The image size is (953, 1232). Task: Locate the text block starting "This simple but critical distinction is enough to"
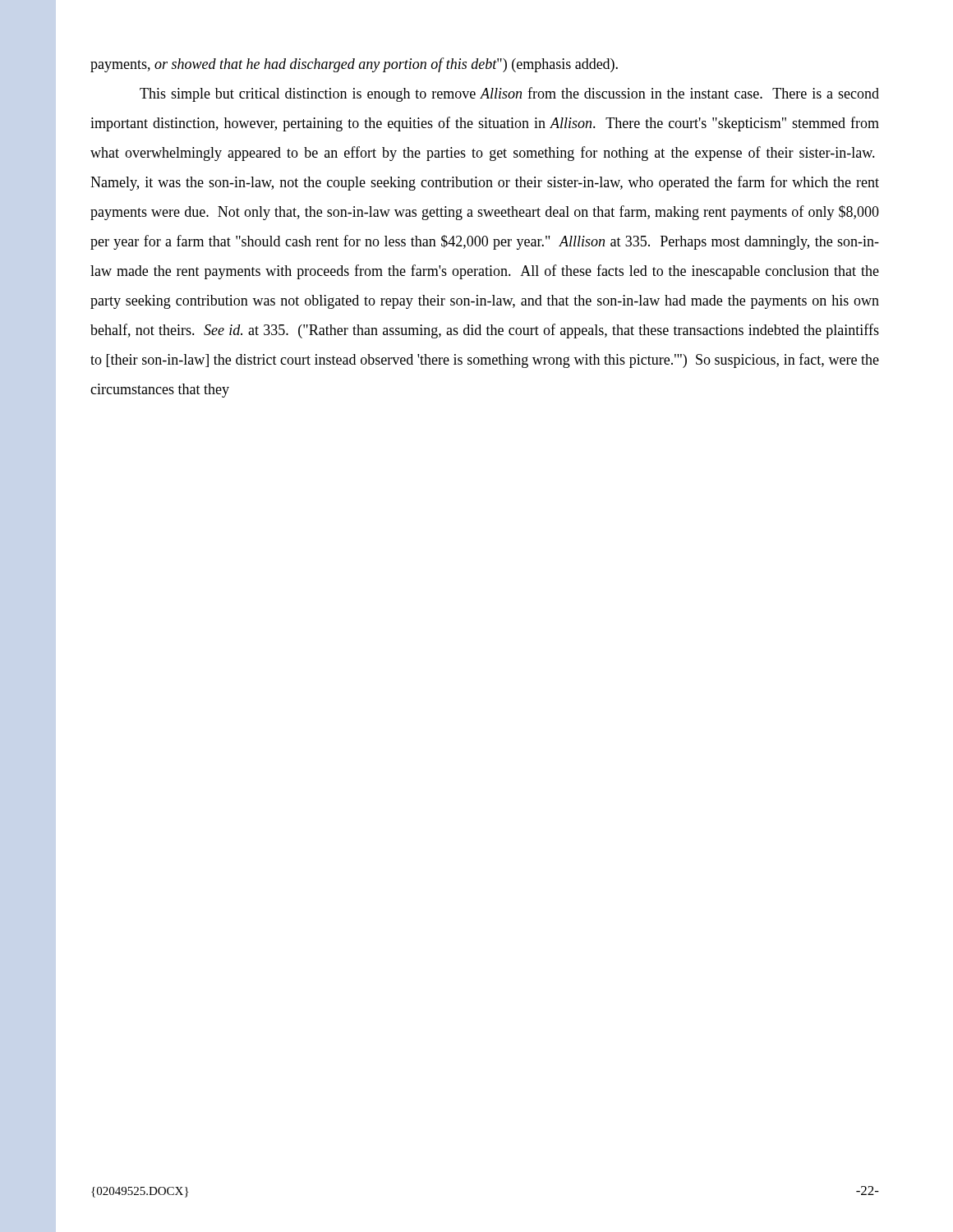pyautogui.click(x=485, y=241)
